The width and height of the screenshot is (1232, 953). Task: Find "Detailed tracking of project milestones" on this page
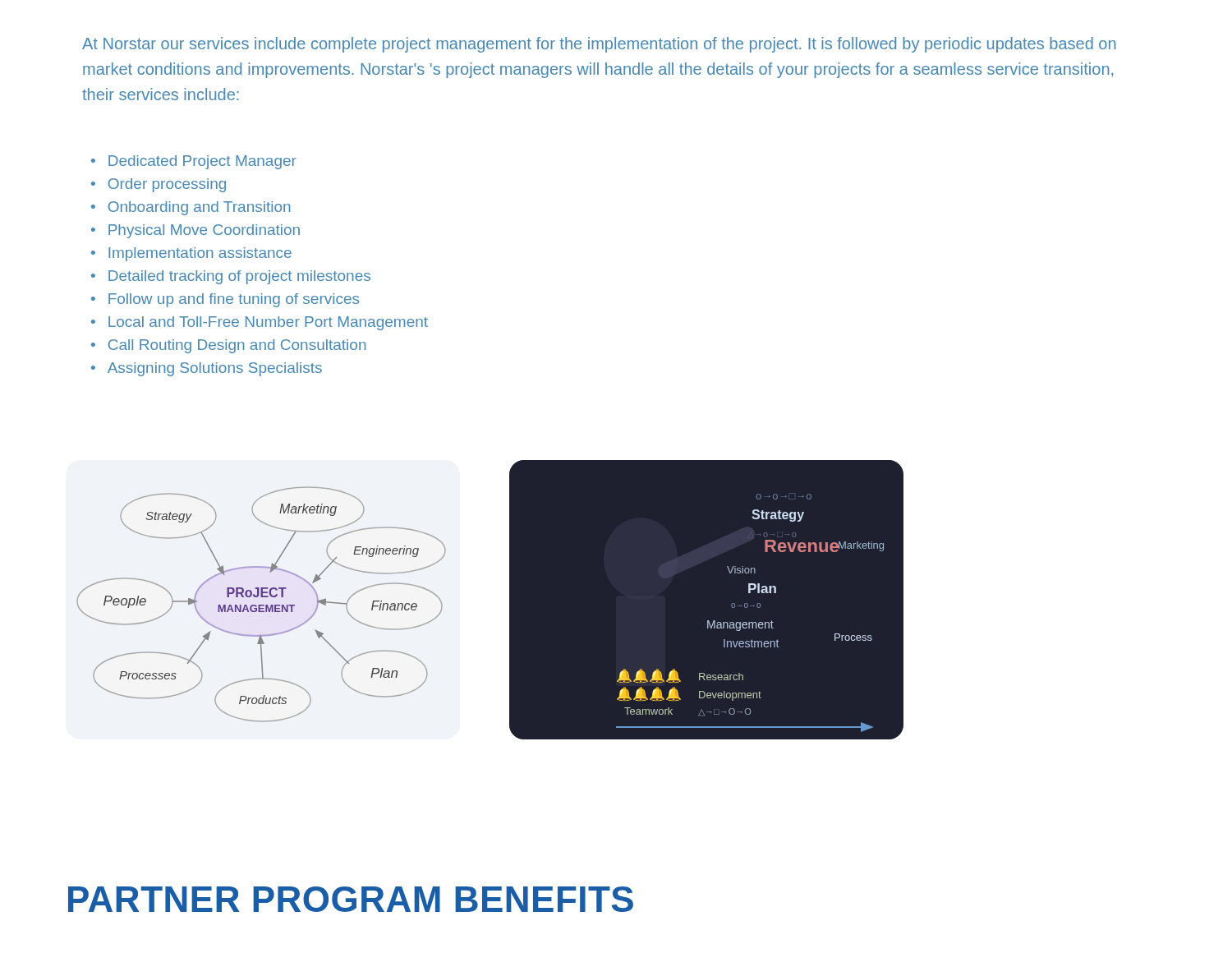click(x=239, y=276)
